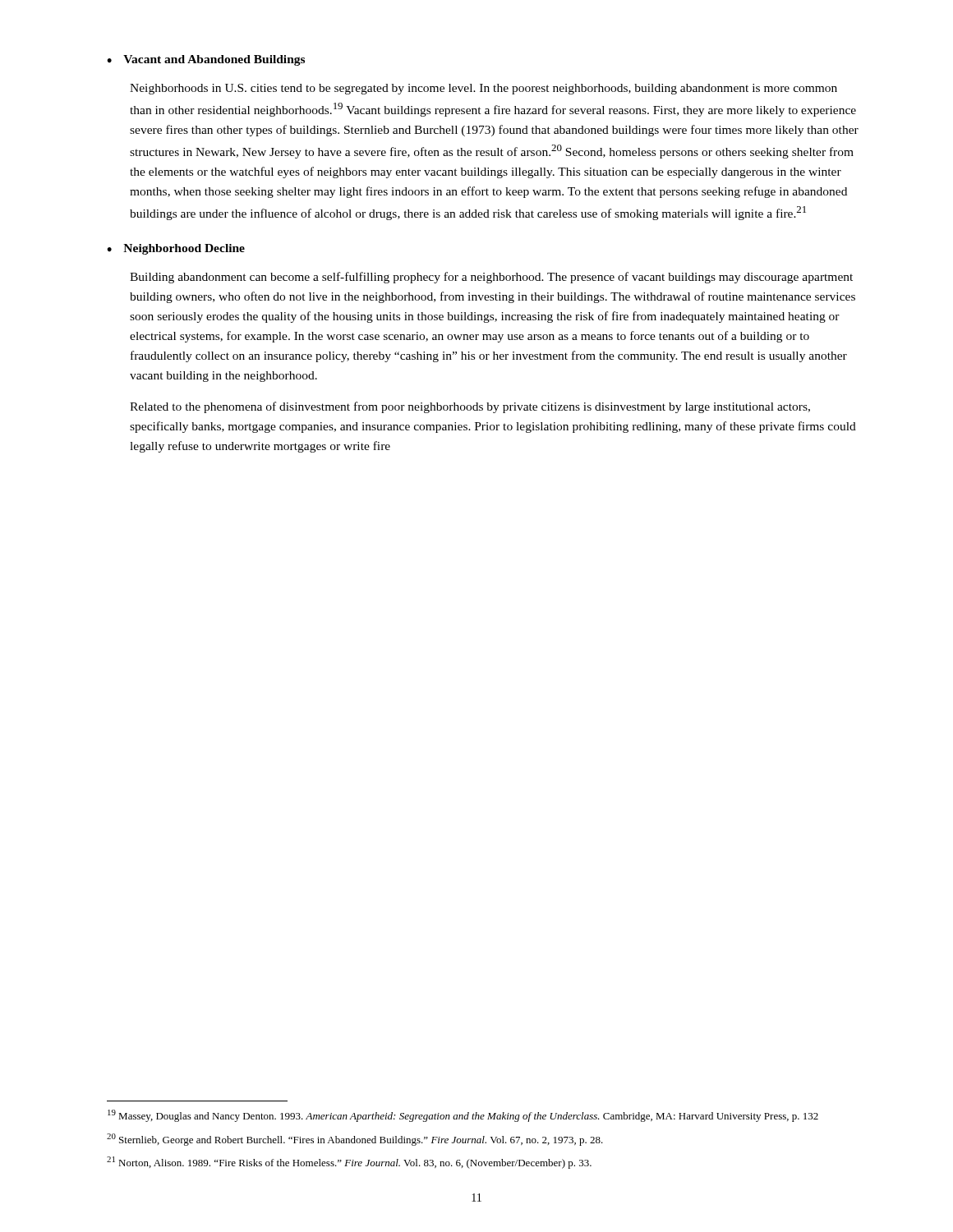Select the text block containing "Building abandonment can become a self-fulfilling"
953x1232 pixels.
(494, 362)
